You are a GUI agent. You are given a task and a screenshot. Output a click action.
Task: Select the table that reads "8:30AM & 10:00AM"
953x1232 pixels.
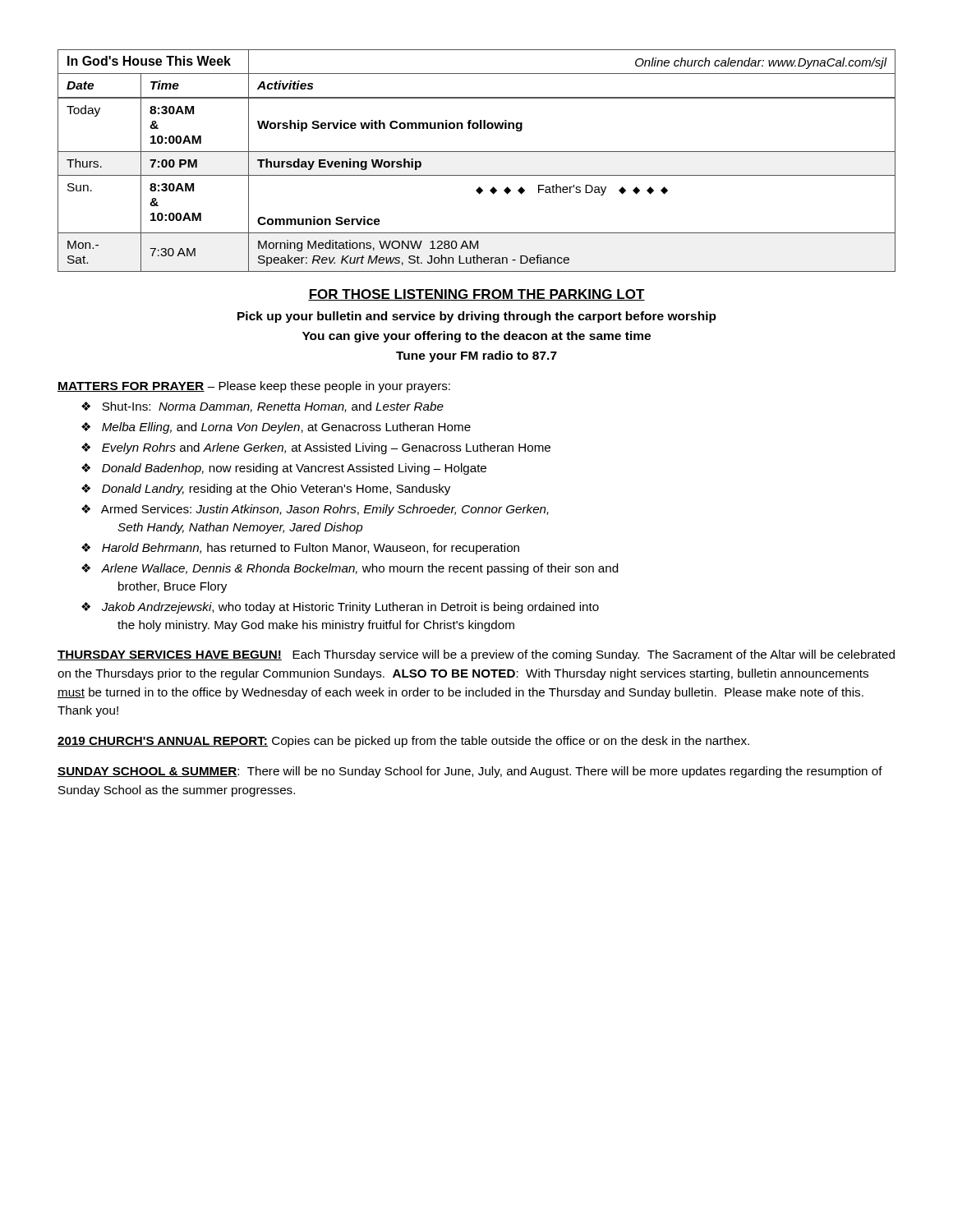pyautogui.click(x=476, y=160)
